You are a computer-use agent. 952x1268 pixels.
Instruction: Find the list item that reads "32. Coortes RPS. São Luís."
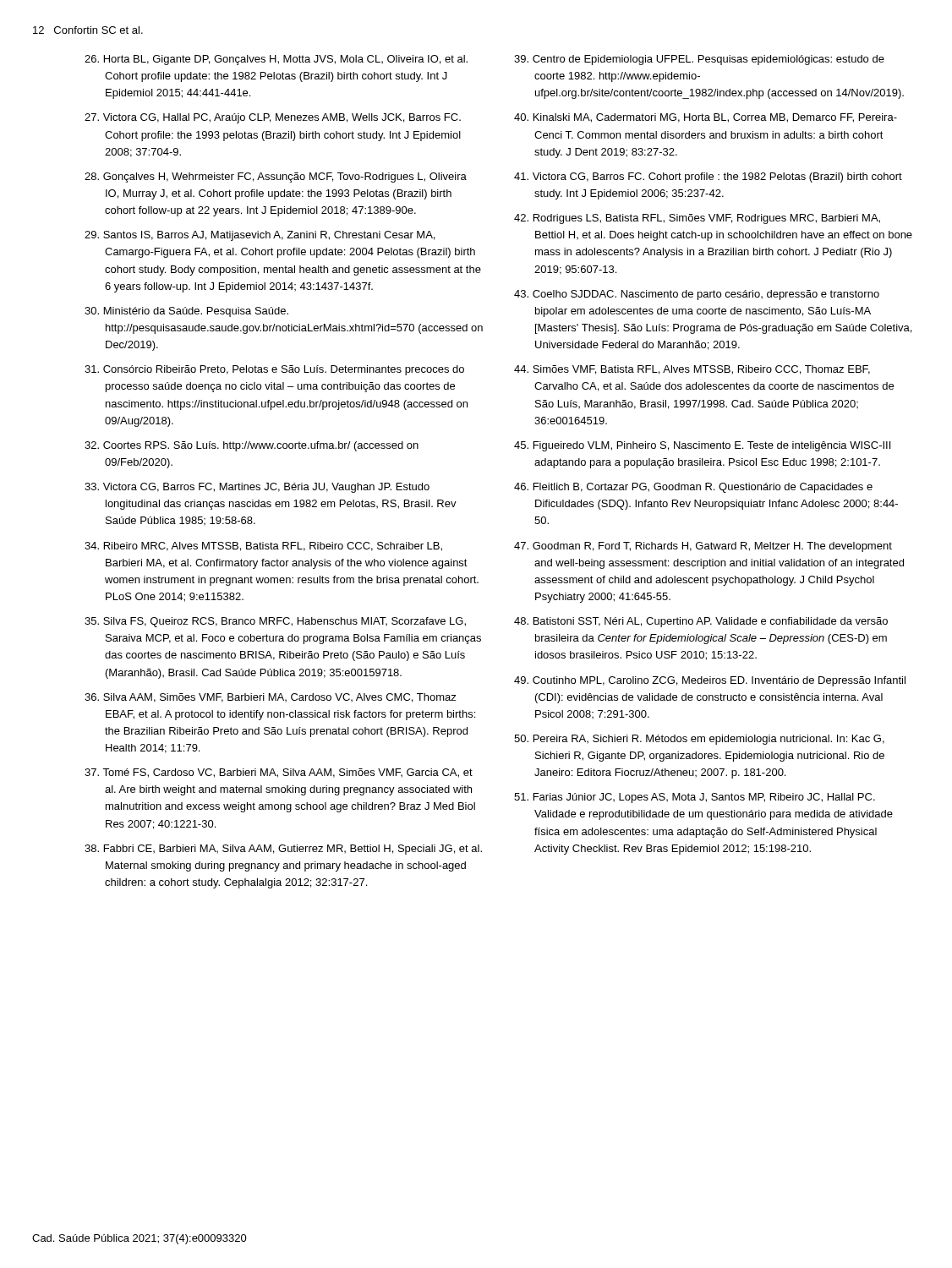(x=252, y=453)
